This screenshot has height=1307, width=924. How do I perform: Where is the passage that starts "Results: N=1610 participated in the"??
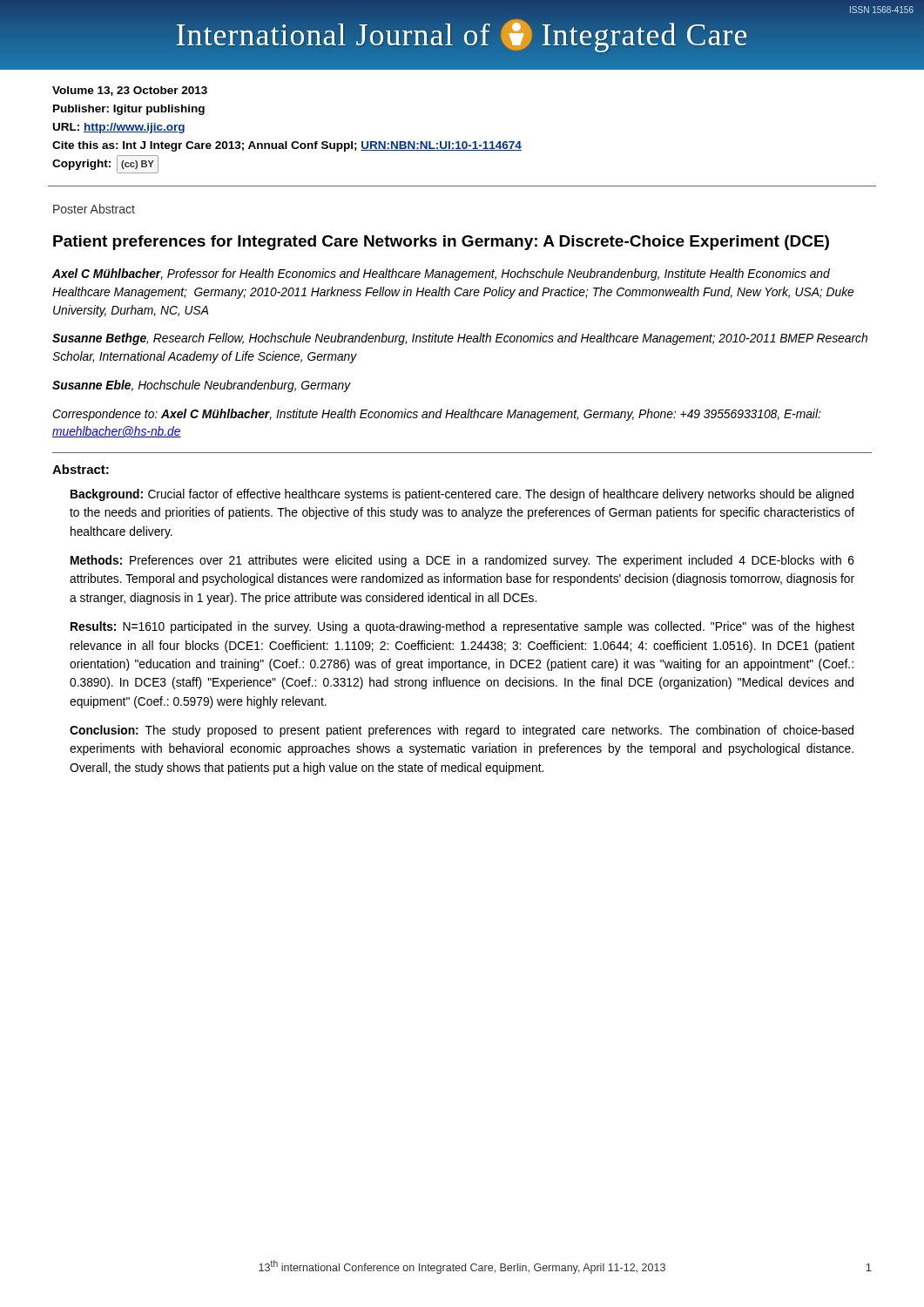pos(462,664)
